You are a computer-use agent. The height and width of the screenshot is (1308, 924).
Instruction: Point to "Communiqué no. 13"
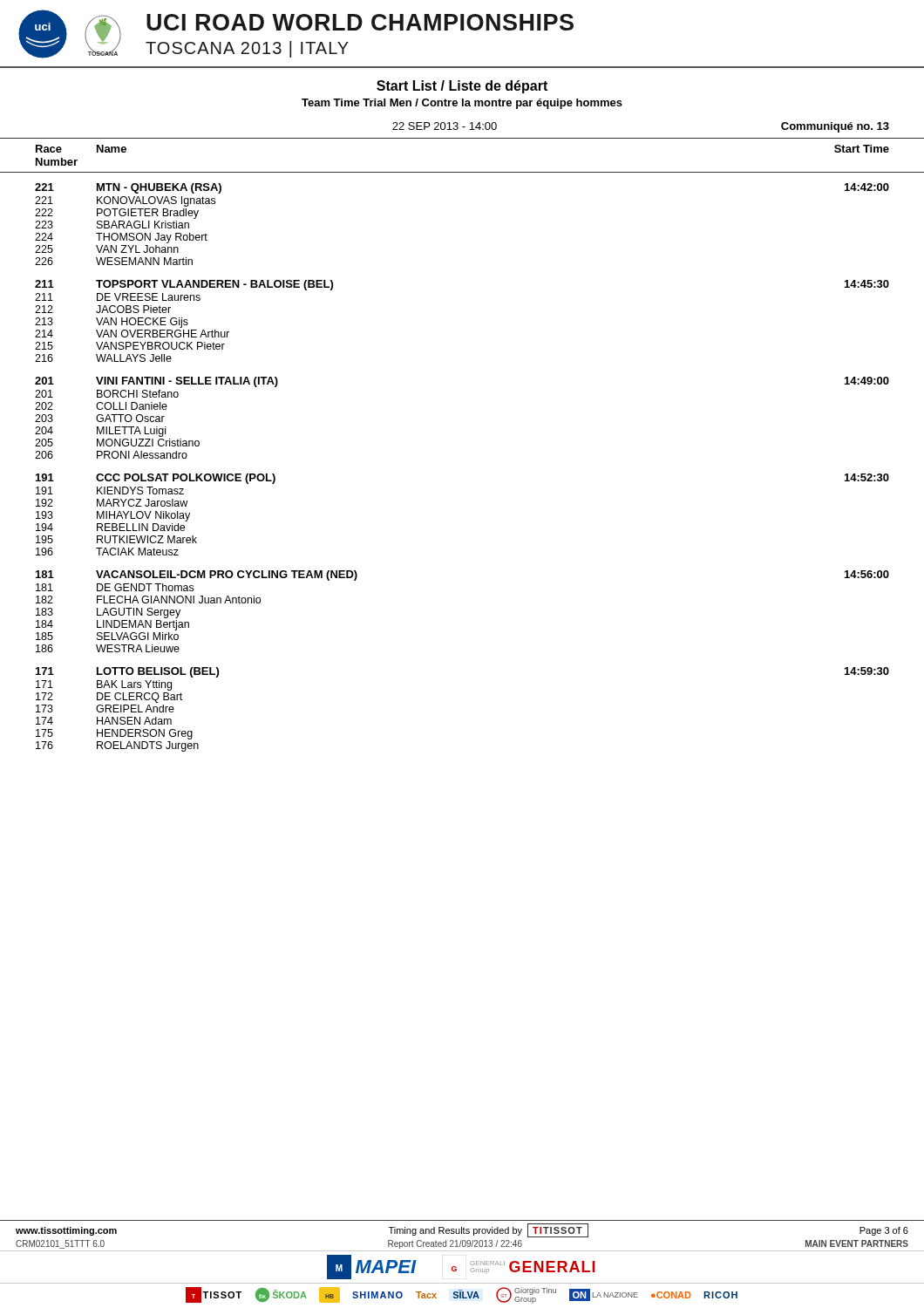click(x=835, y=126)
